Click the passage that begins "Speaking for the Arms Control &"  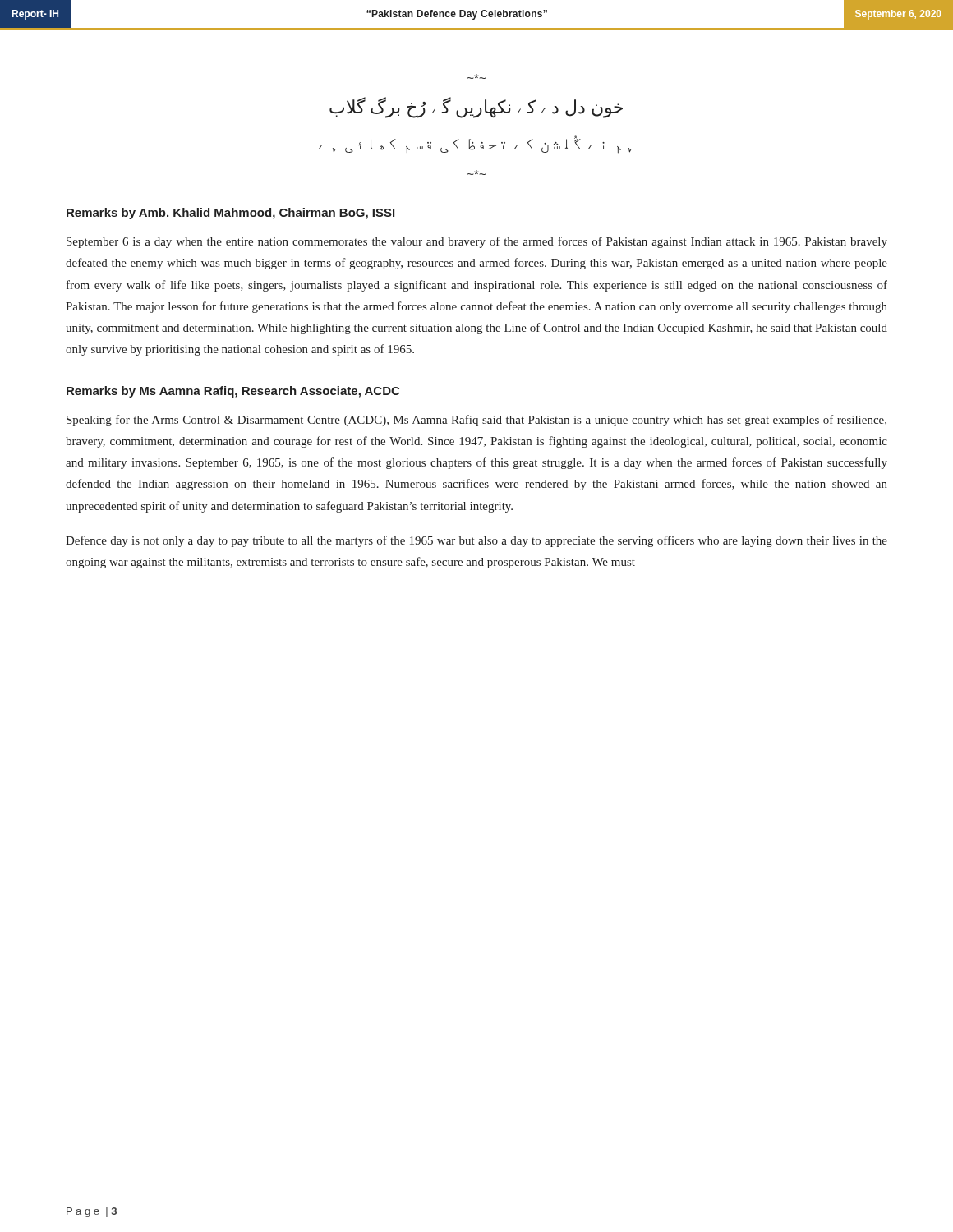click(476, 462)
